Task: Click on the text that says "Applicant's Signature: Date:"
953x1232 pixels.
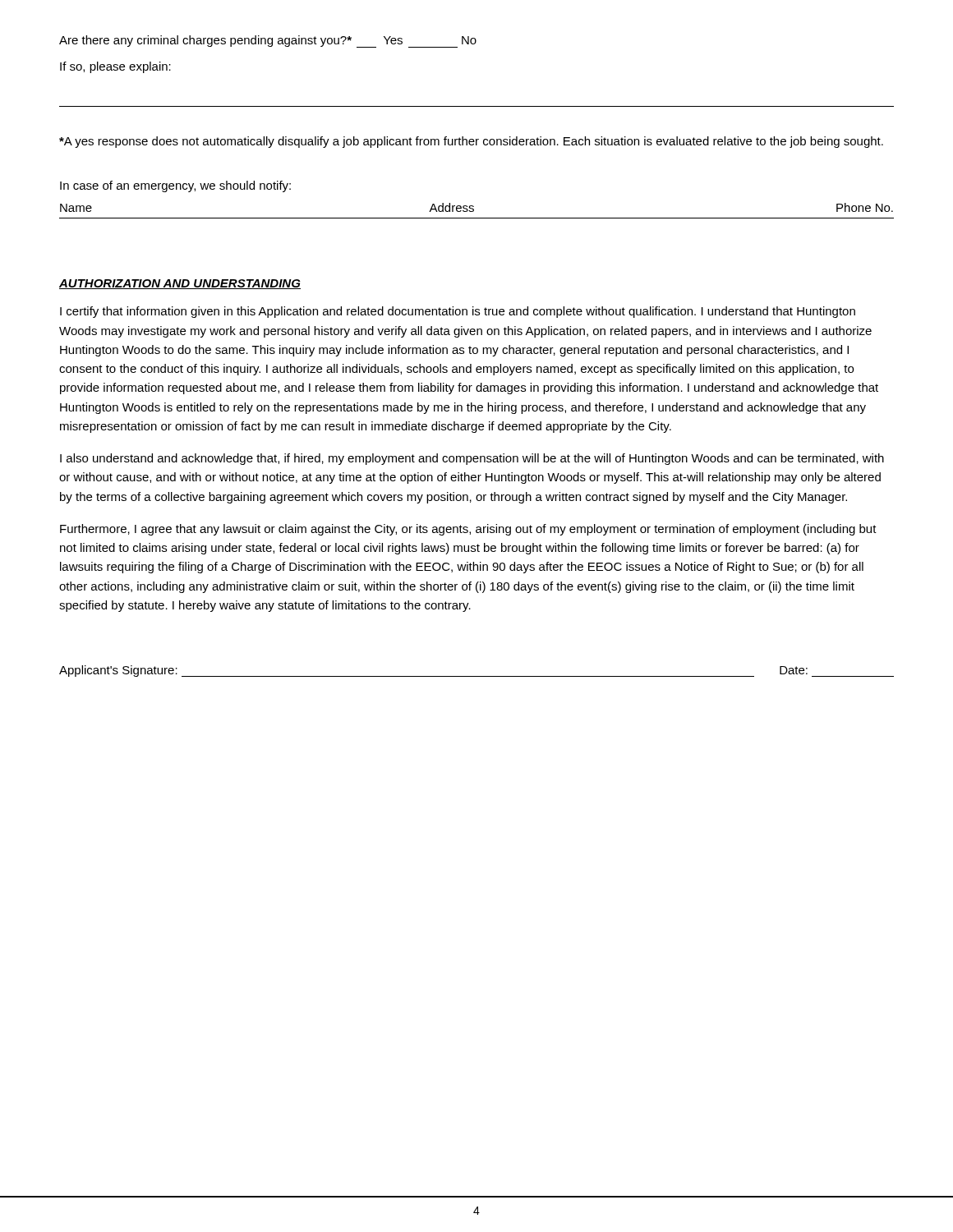Action: coord(476,669)
